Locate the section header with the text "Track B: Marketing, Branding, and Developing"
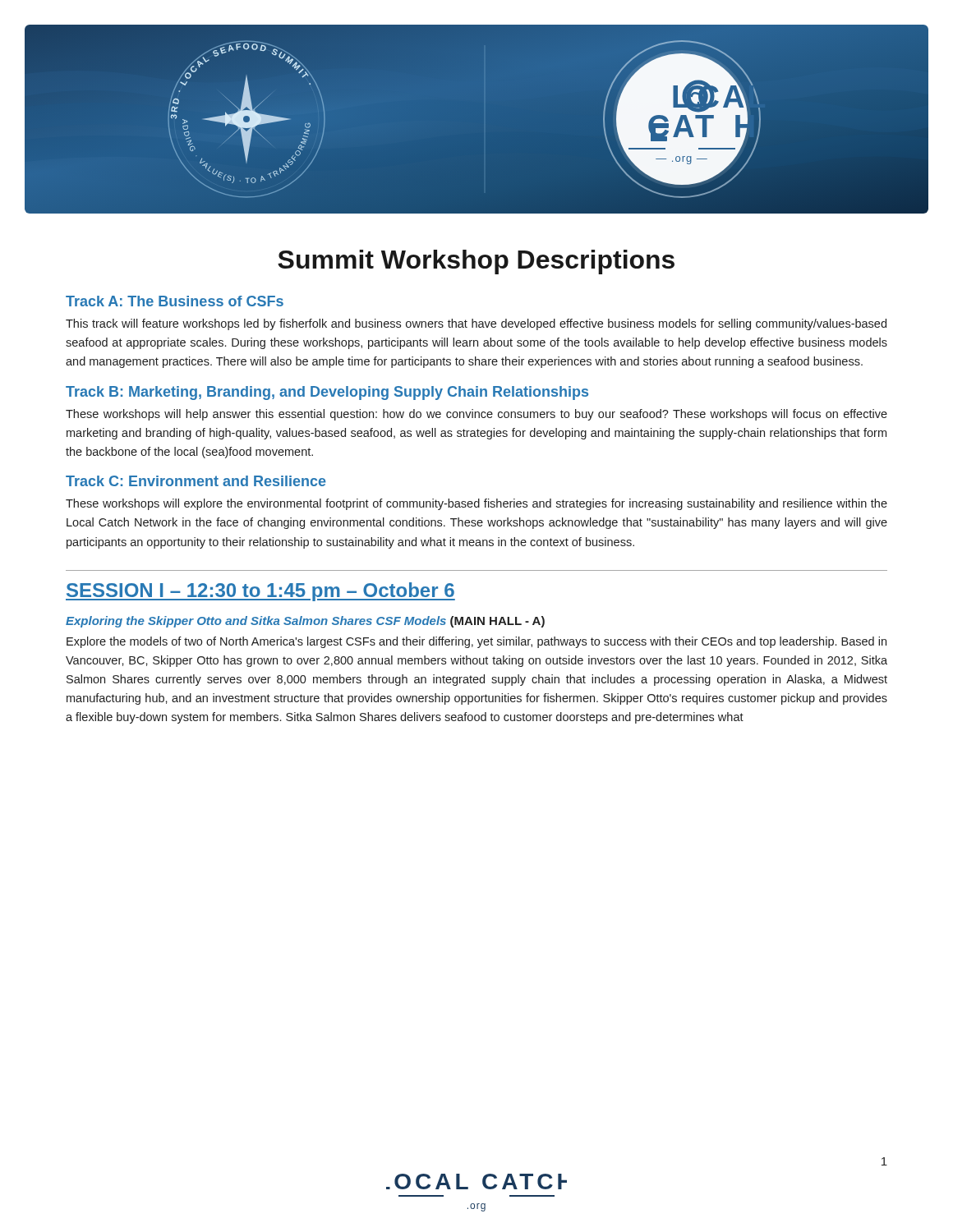The height and width of the screenshot is (1232, 953). point(327,391)
